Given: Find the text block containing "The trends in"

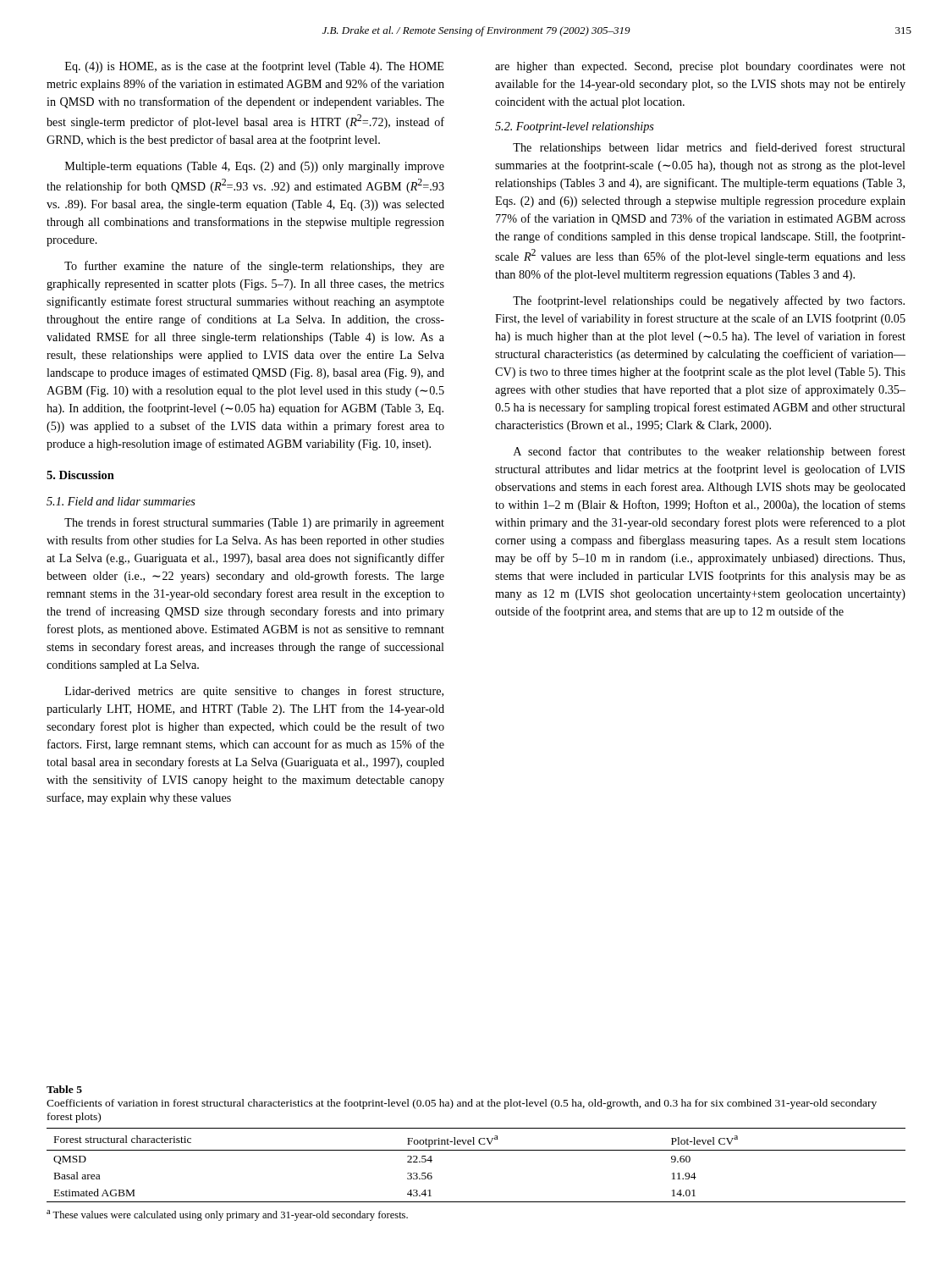Looking at the screenshot, I should click(x=245, y=593).
